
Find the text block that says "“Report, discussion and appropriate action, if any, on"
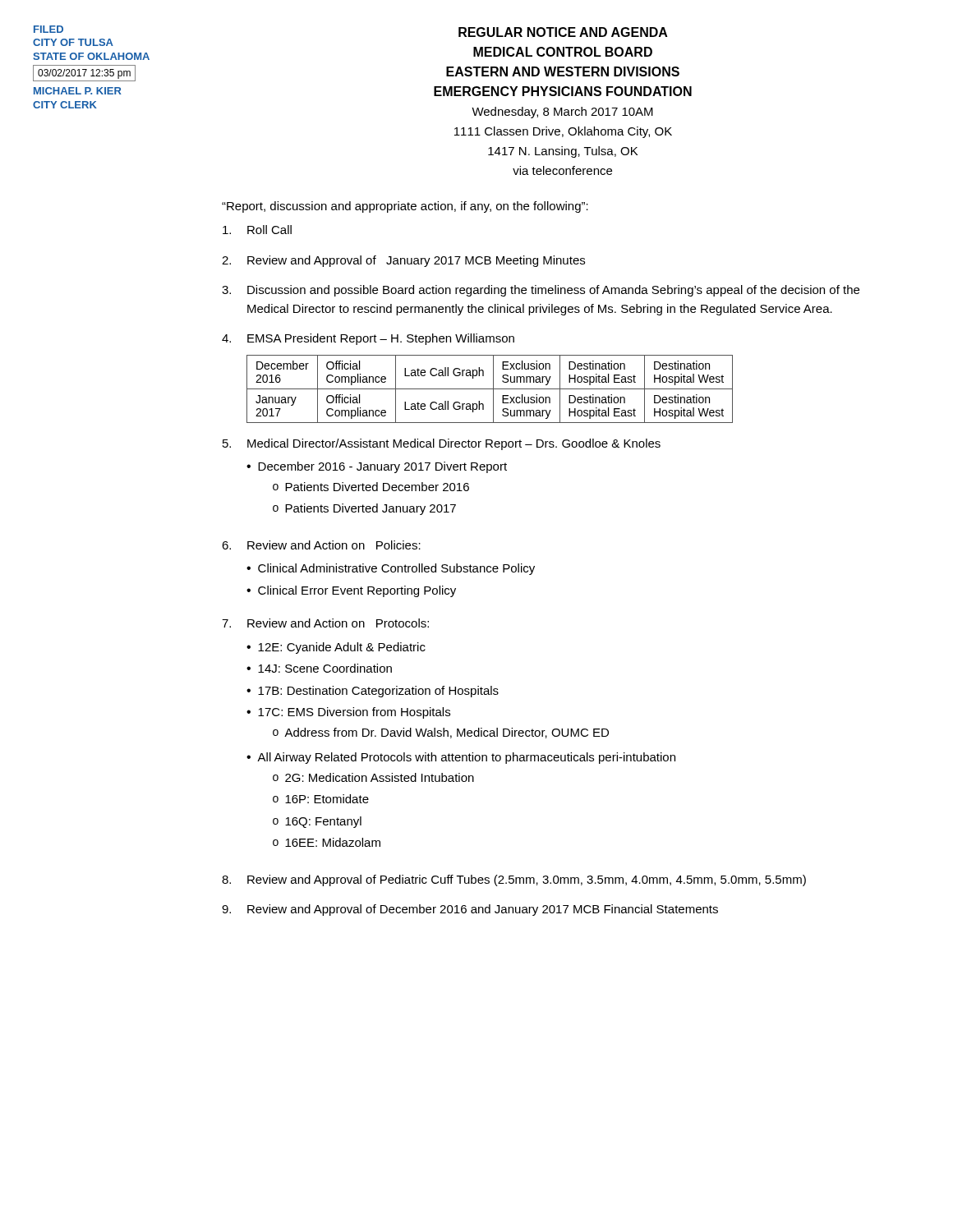[405, 206]
